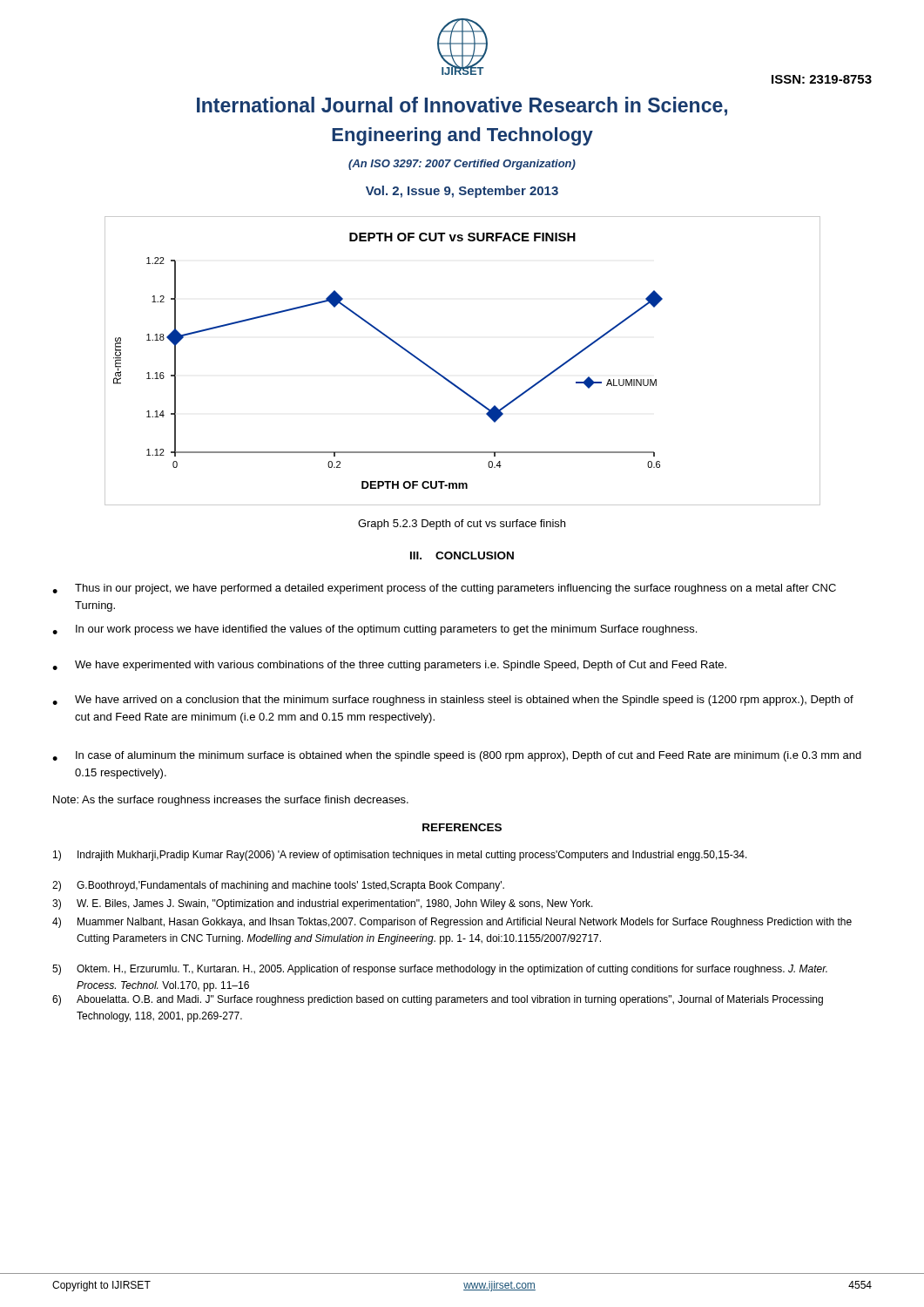Find the block on this page that starts "• In our work process"
This screenshot has height=1307, width=924.
pos(375,633)
